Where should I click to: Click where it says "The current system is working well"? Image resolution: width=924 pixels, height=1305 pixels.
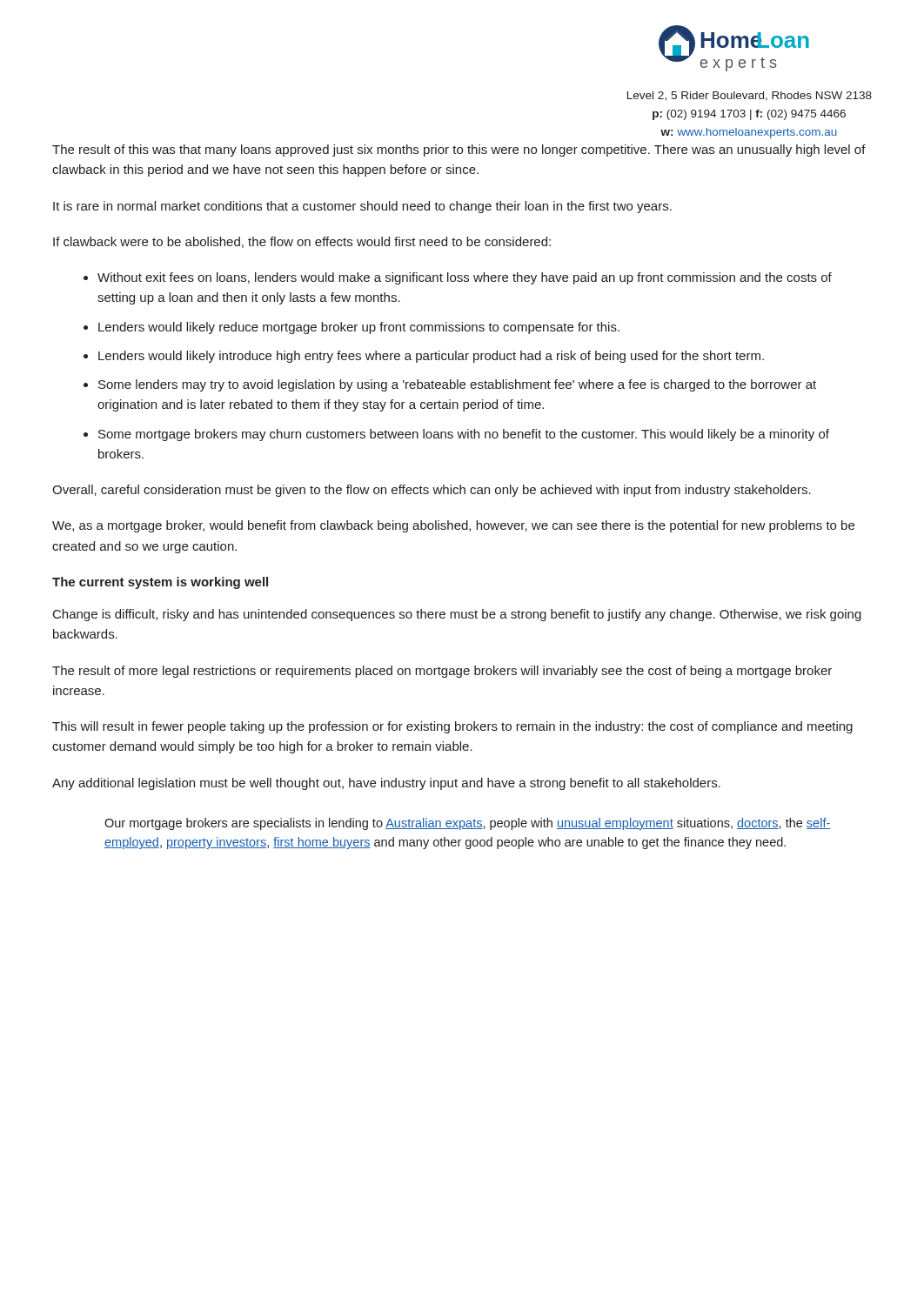click(161, 581)
